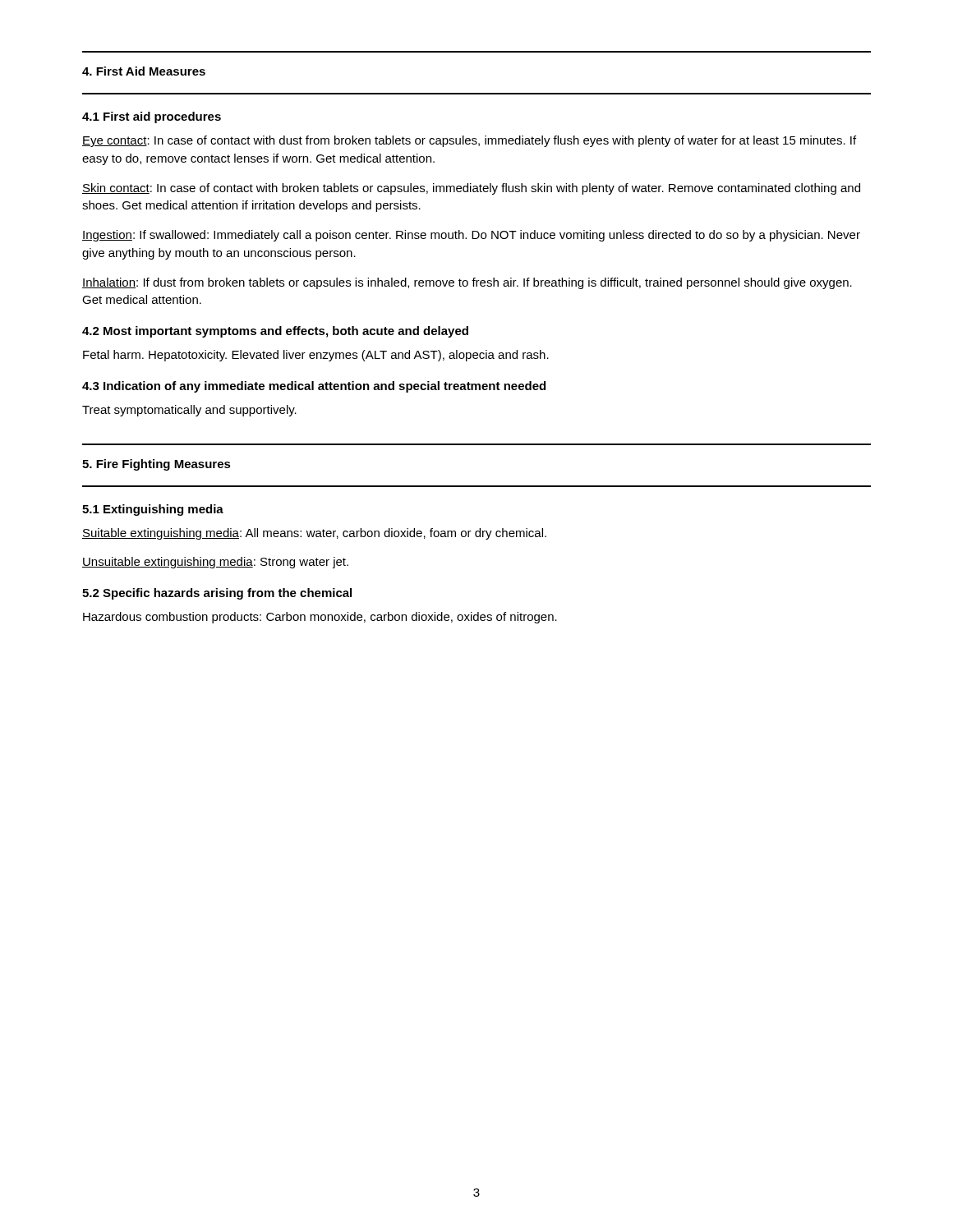Locate the element starting "Skin contact: In case of contact with broken"
This screenshot has height=1232, width=953.
tap(472, 196)
